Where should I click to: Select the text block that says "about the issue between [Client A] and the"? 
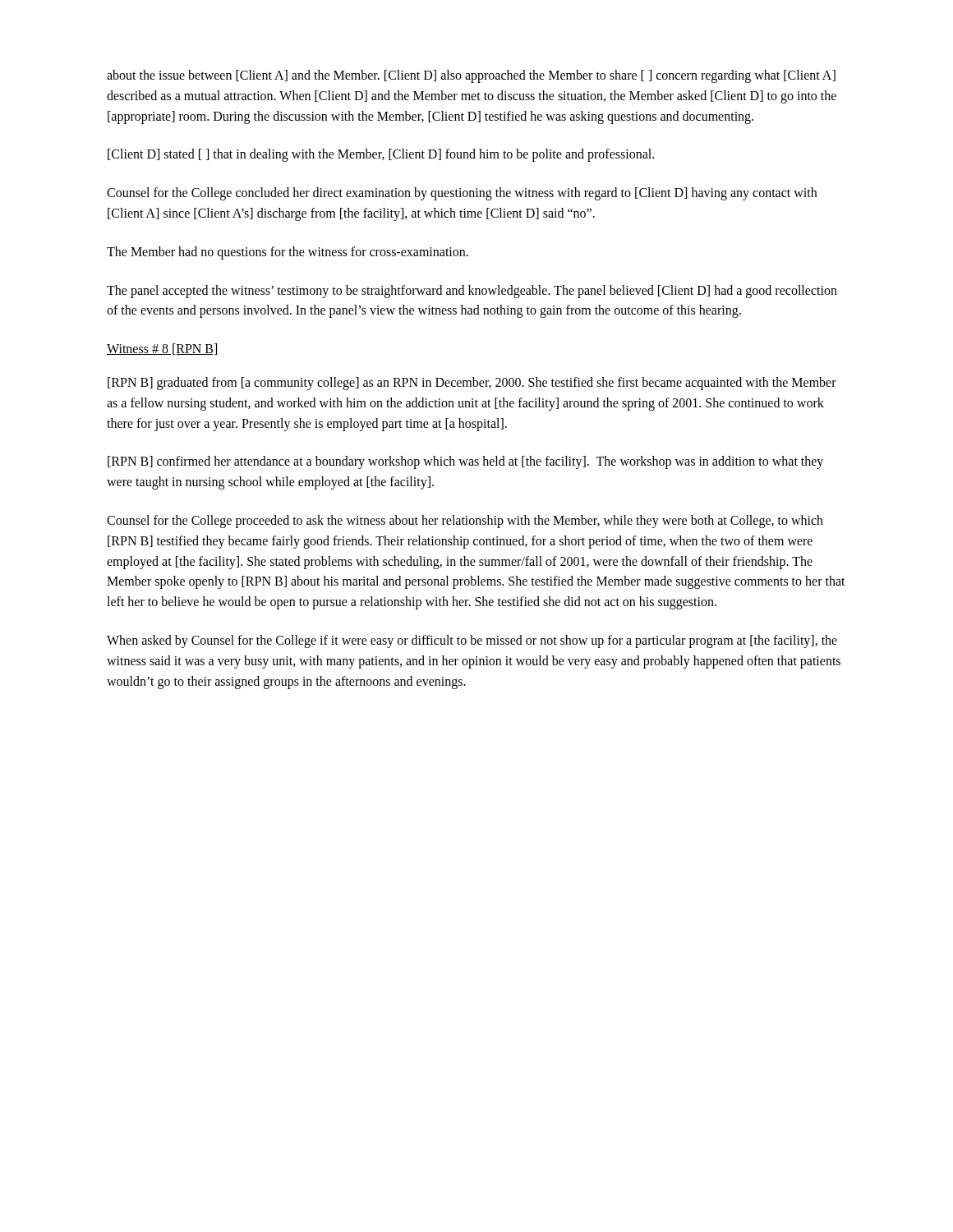click(x=472, y=95)
